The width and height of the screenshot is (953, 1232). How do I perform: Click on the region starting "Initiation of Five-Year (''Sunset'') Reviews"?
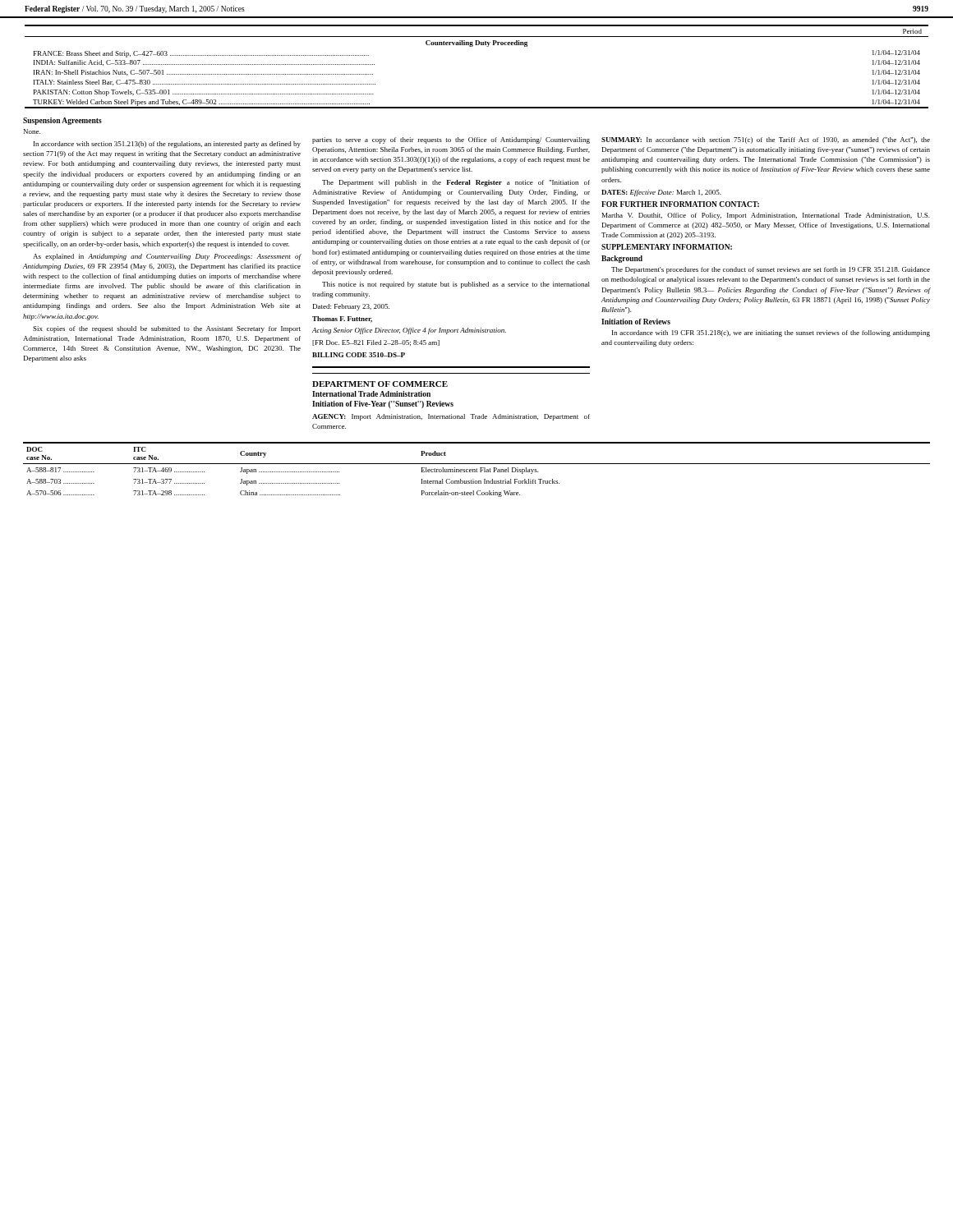pyautogui.click(x=383, y=404)
